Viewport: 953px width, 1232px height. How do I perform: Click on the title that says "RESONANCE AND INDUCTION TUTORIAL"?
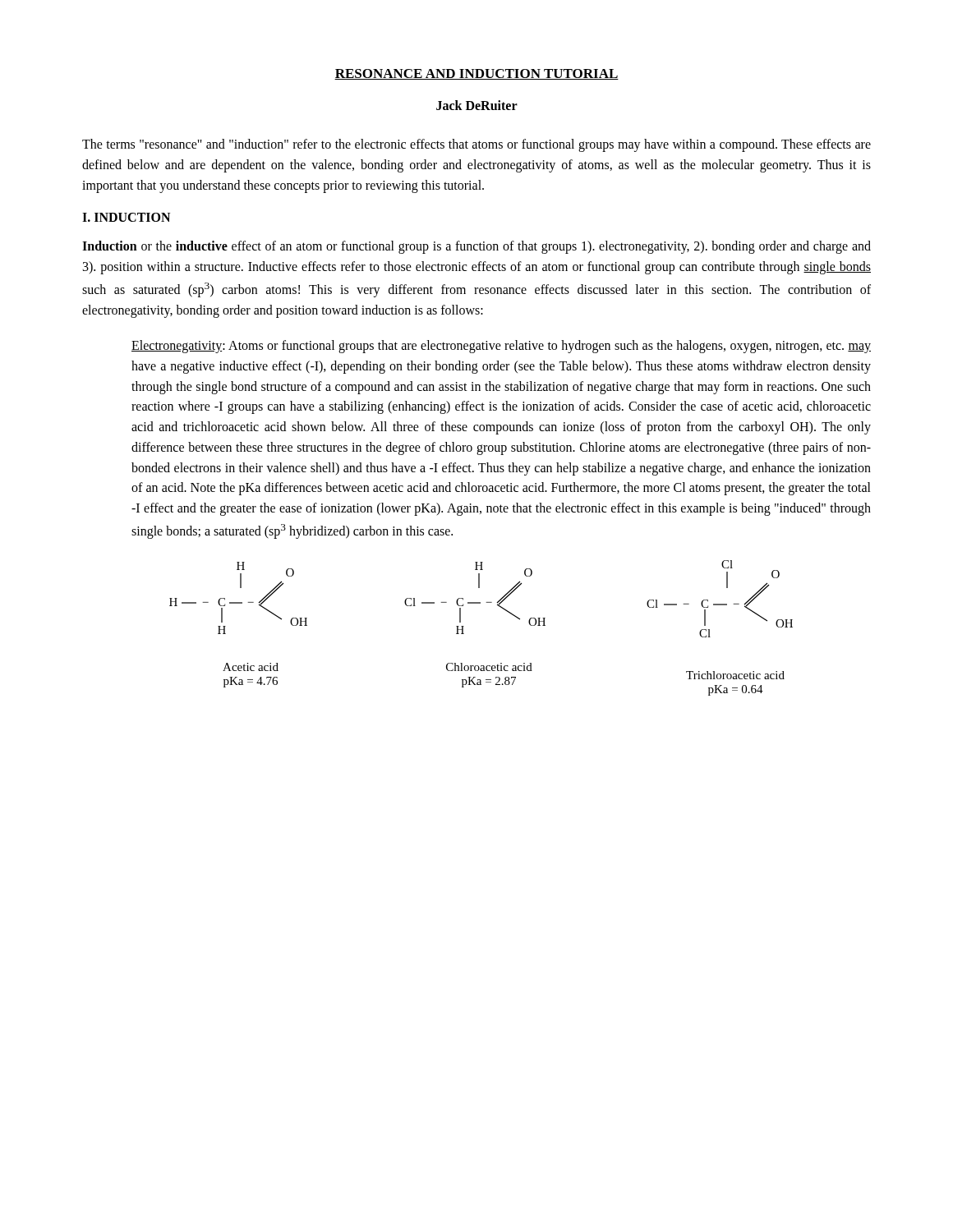click(476, 73)
